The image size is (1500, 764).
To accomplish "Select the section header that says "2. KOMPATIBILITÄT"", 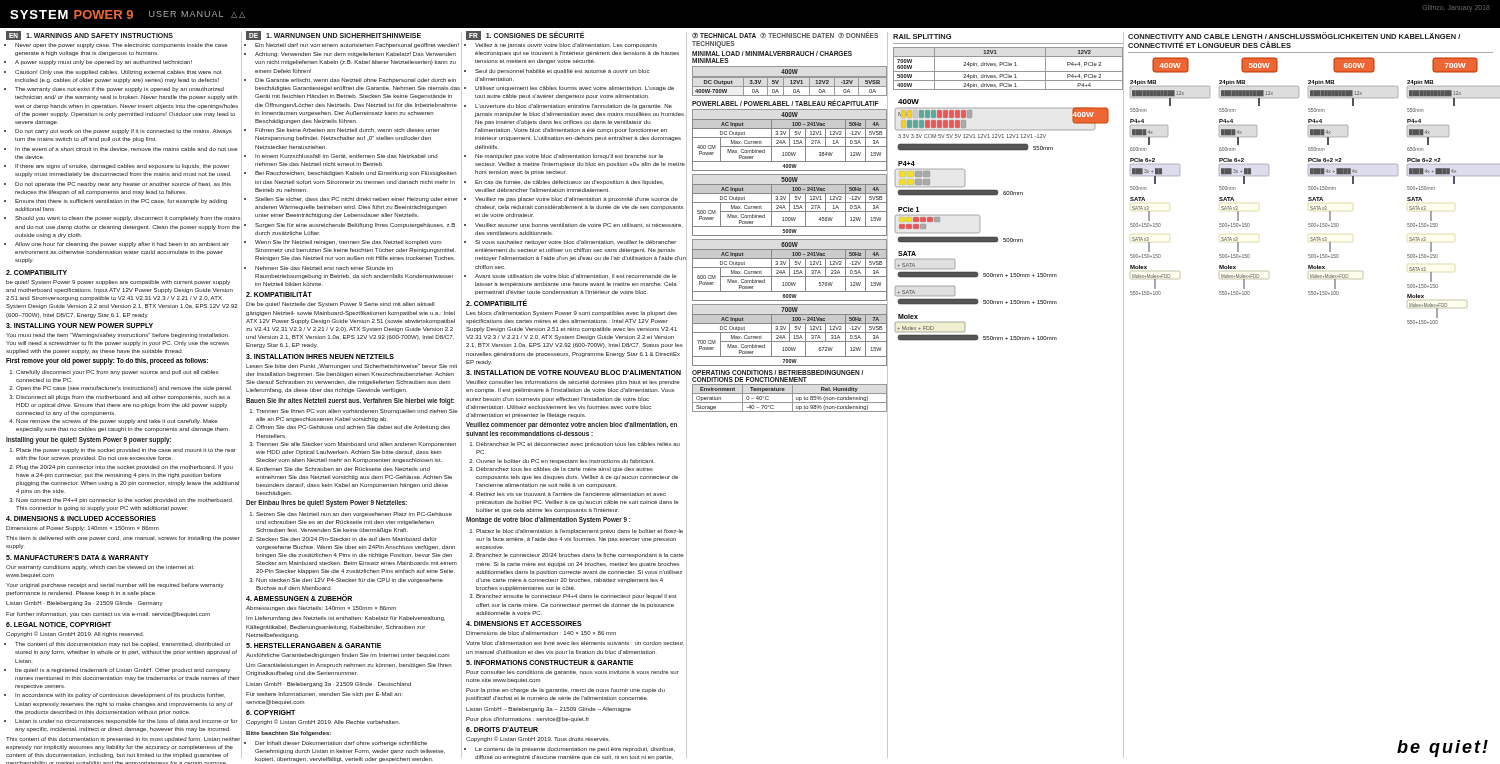I will pos(279,295).
